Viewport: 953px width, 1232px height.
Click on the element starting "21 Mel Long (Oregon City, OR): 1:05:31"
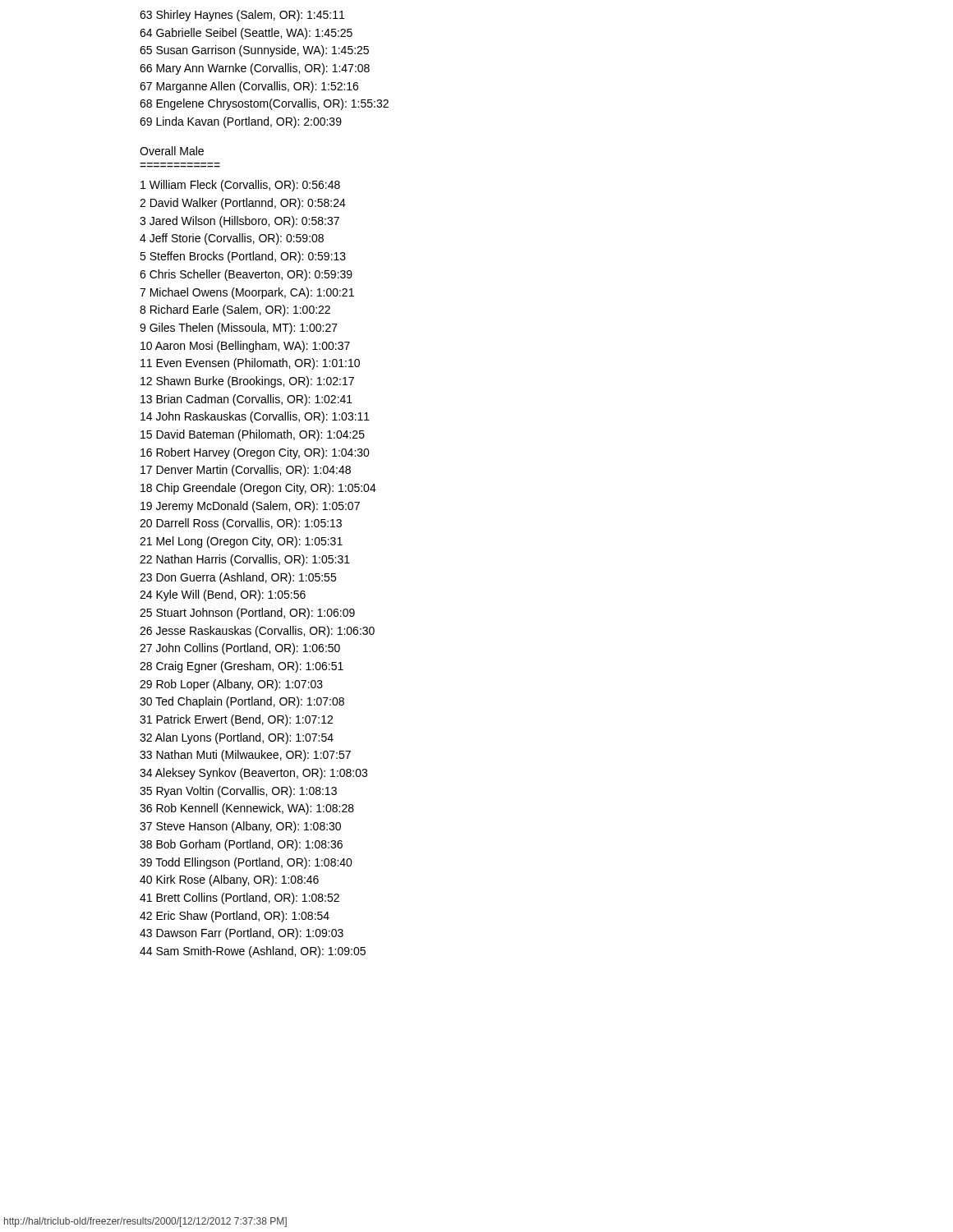pyautogui.click(x=241, y=541)
